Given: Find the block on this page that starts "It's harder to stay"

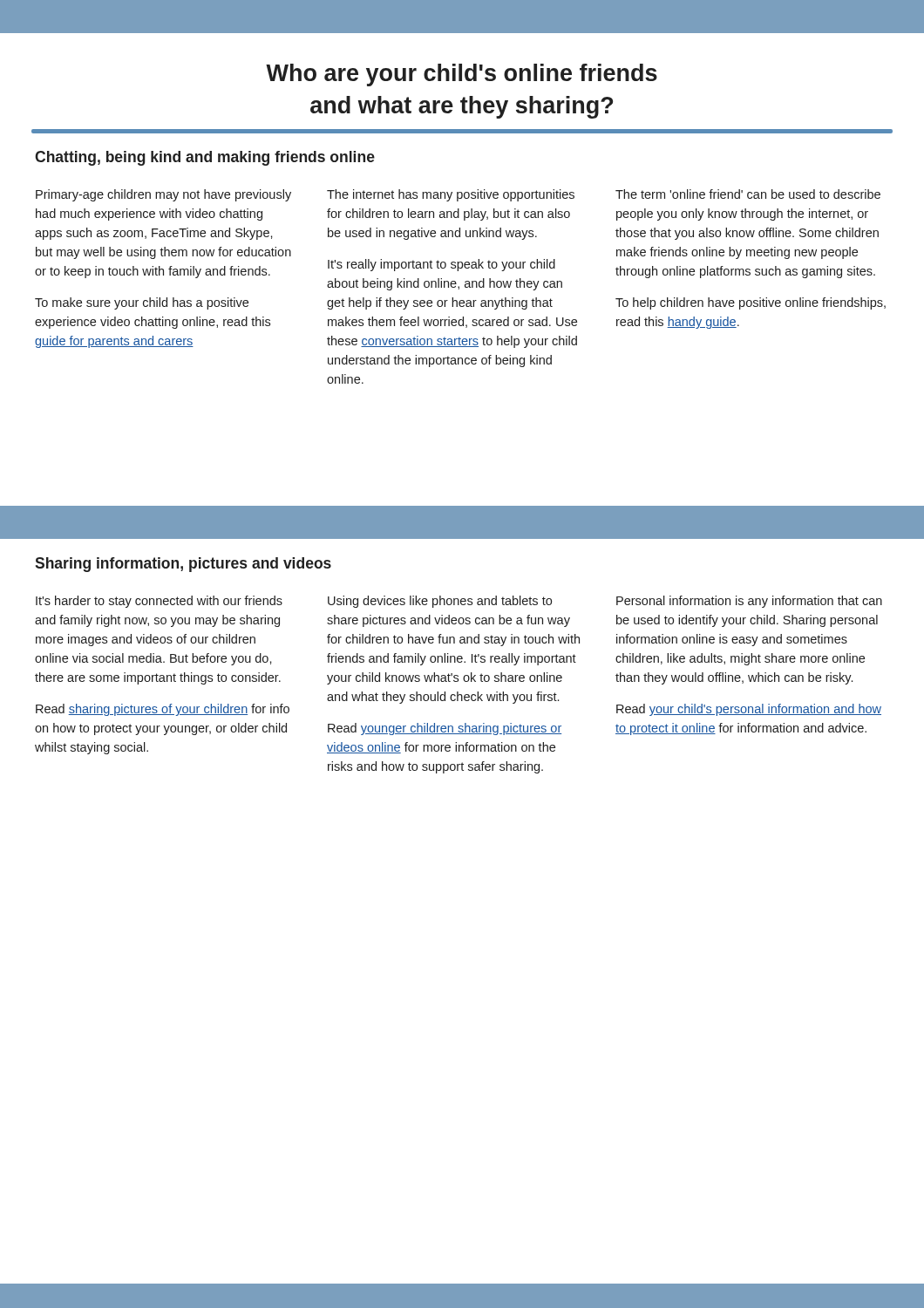Looking at the screenshot, I should click(163, 674).
